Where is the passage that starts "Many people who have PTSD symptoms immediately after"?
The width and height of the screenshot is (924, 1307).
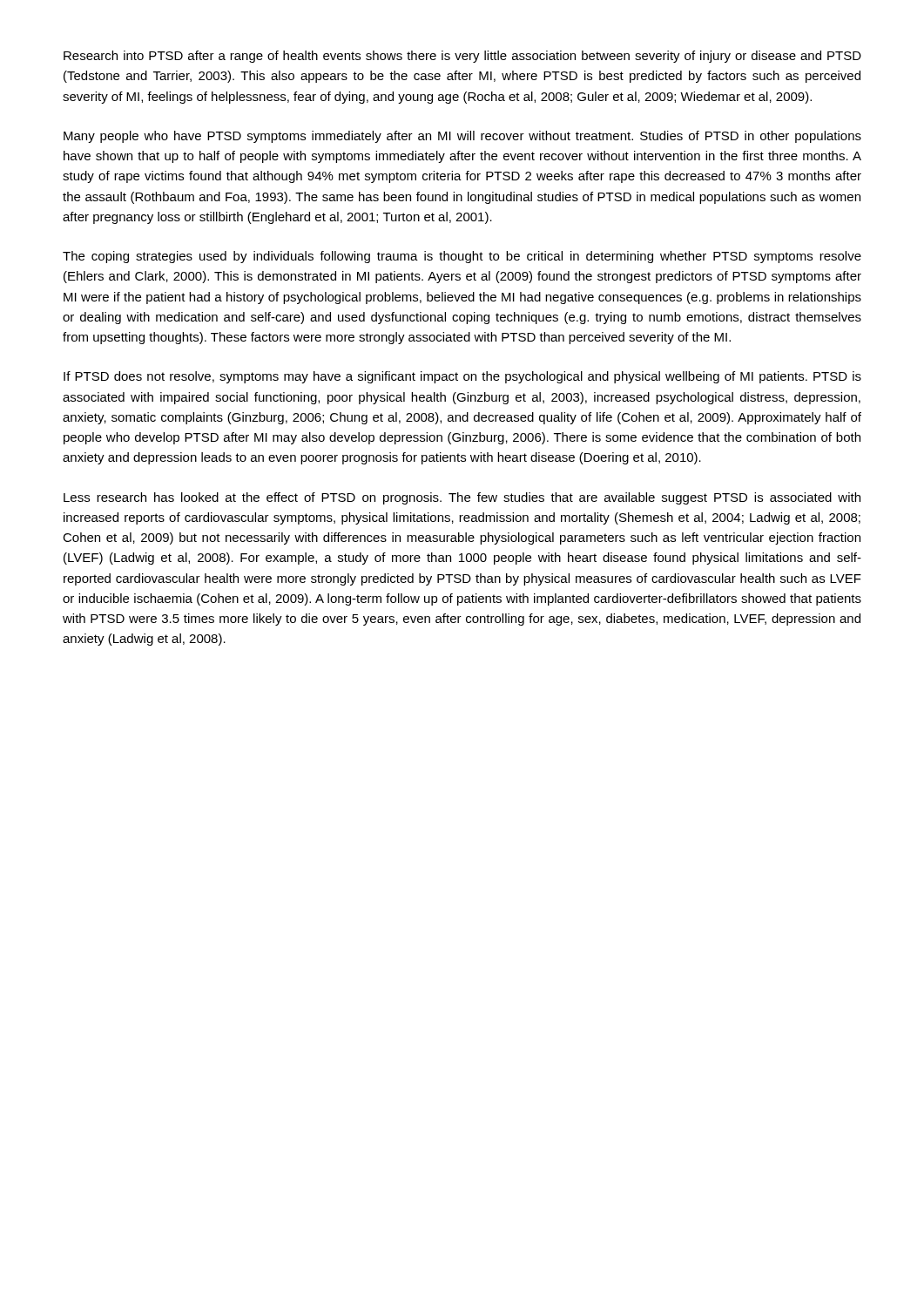click(x=462, y=176)
